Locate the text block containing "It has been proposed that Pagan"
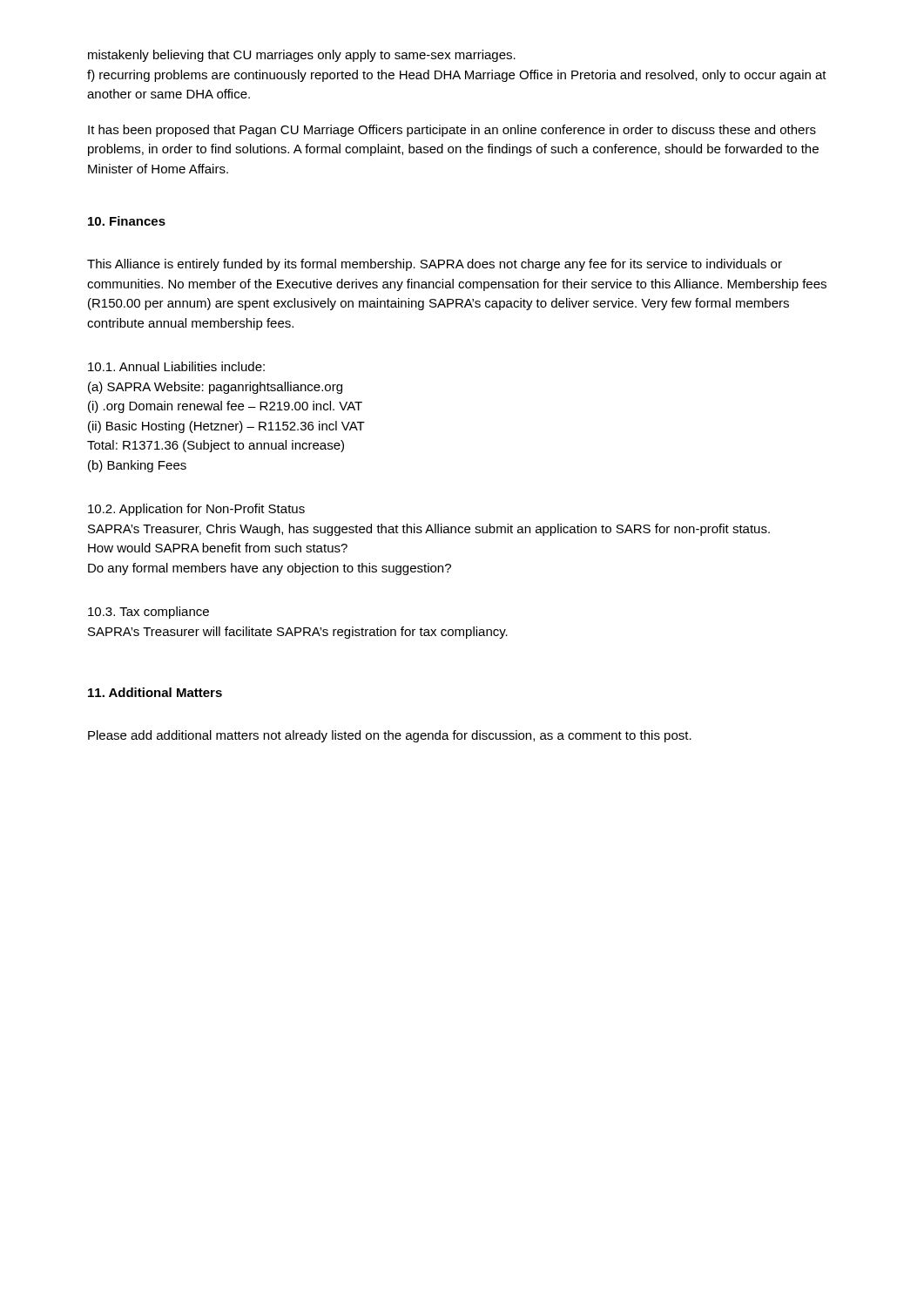 [453, 149]
